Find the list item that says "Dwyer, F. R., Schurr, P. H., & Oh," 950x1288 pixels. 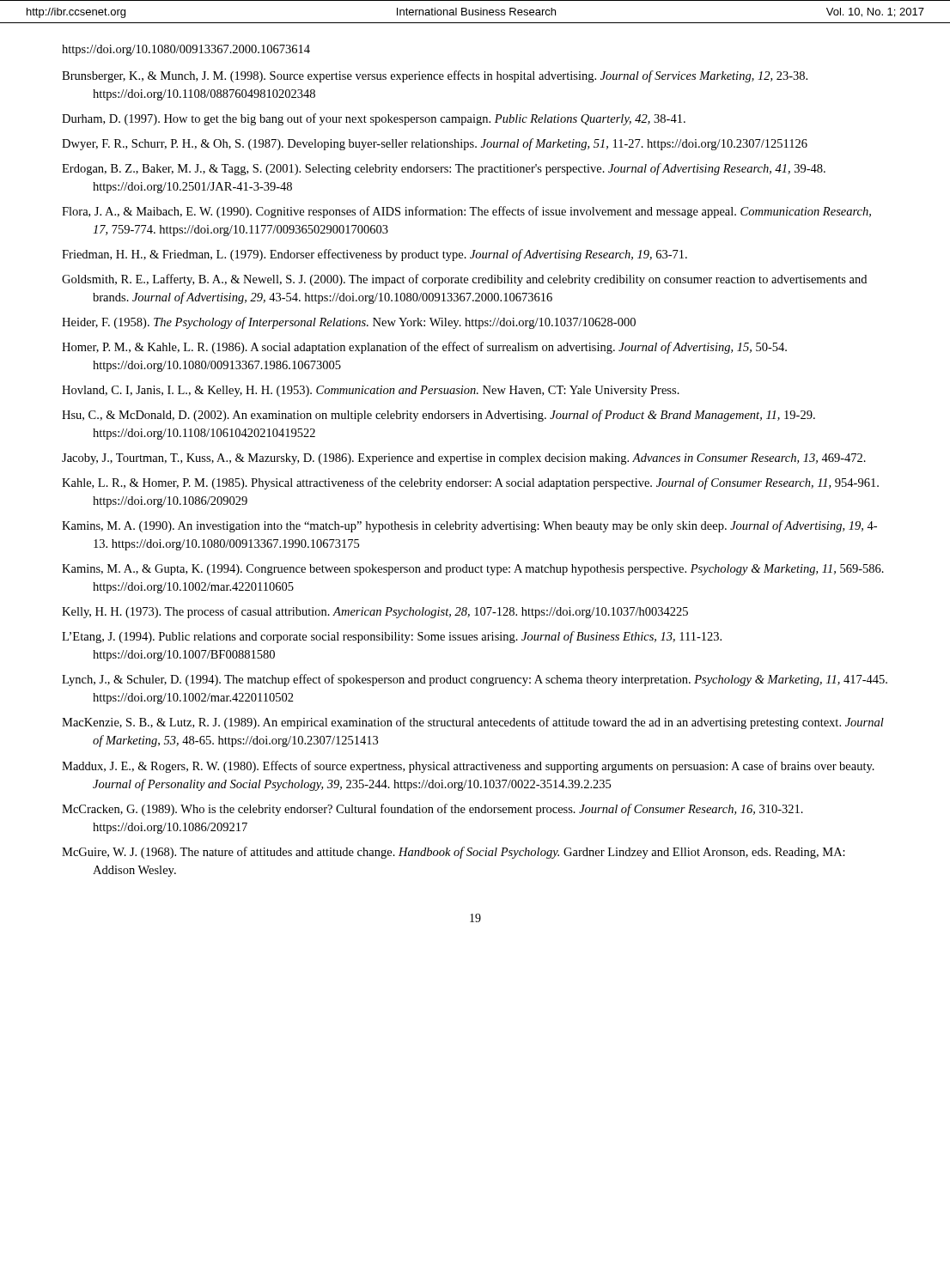pyautogui.click(x=435, y=143)
